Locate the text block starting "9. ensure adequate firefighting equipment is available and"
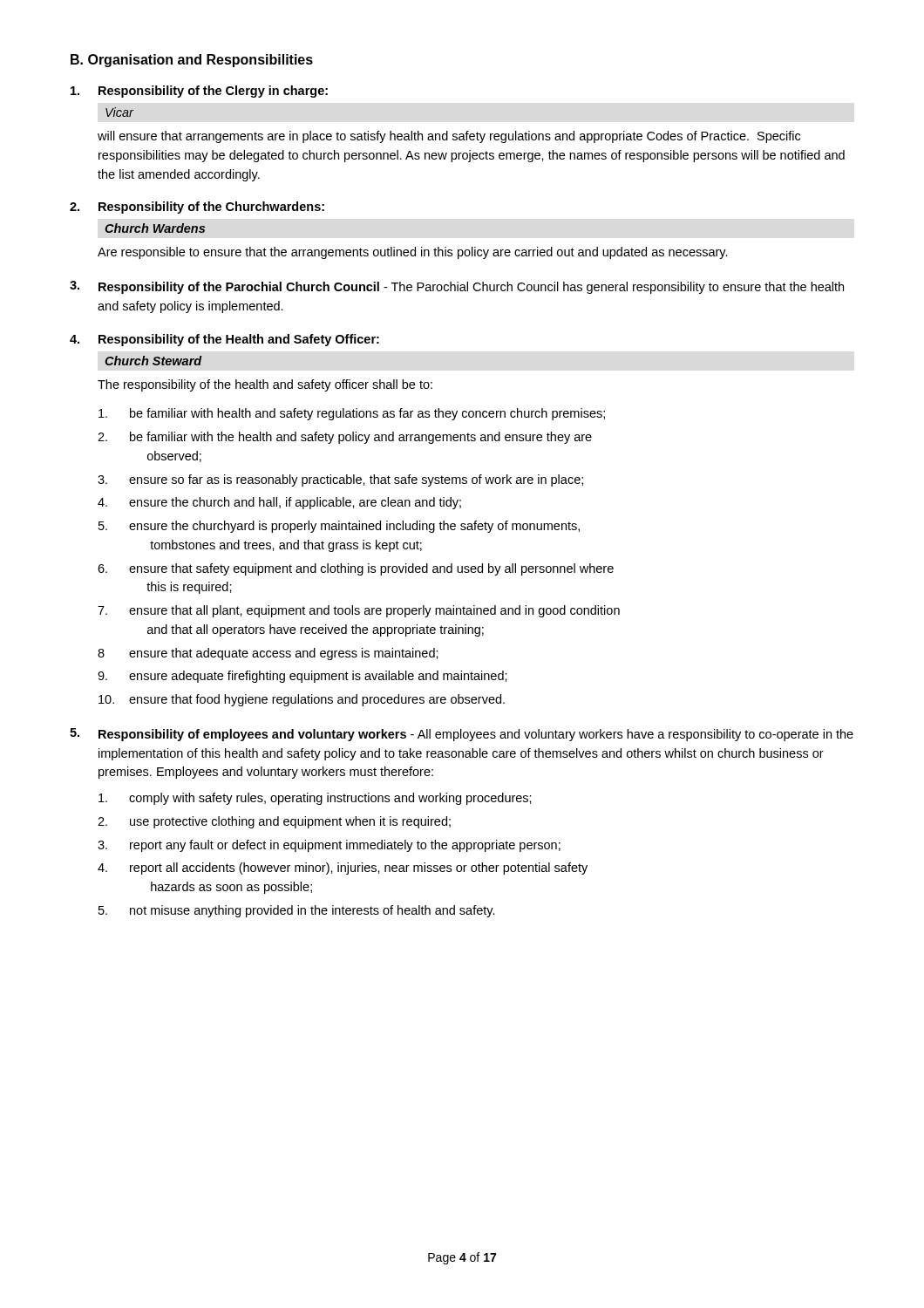 [476, 677]
